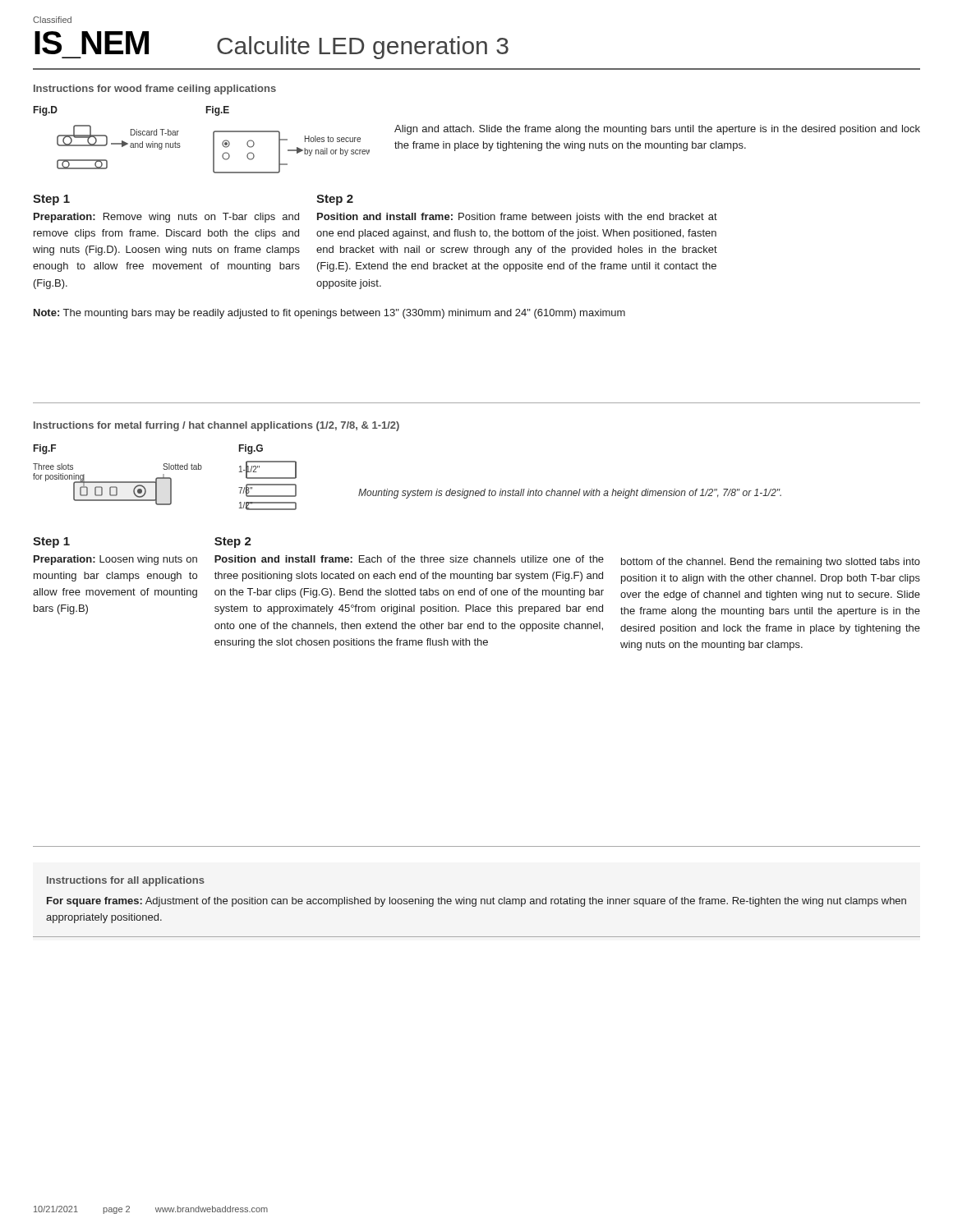This screenshot has width=953, height=1232.
Task: Select the text block containing "Position and install frame: Position frame"
Action: pyautogui.click(x=517, y=250)
